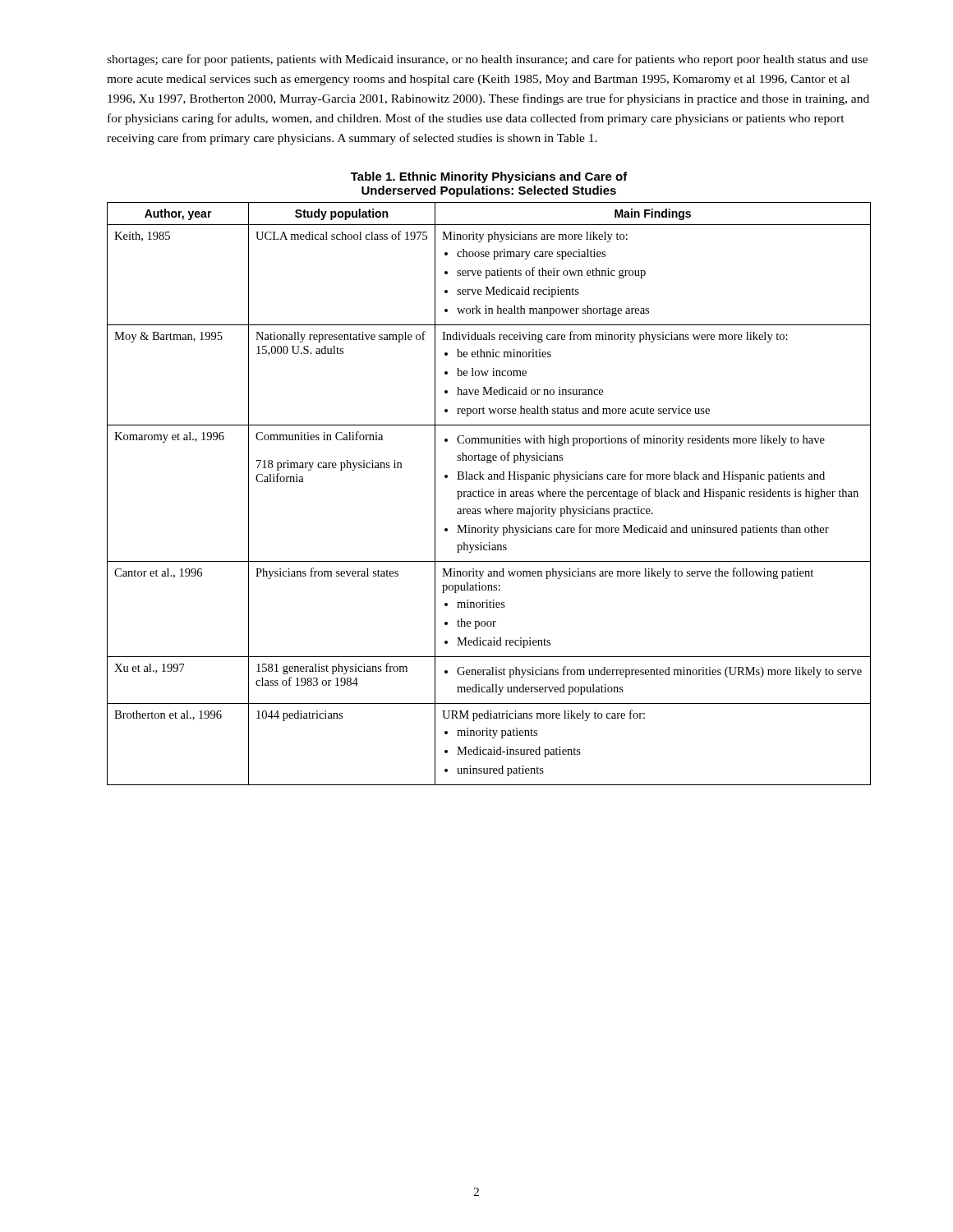Viewport: 953px width, 1232px height.
Task: Locate the text block that reads "shortages; care for"
Action: coord(488,98)
